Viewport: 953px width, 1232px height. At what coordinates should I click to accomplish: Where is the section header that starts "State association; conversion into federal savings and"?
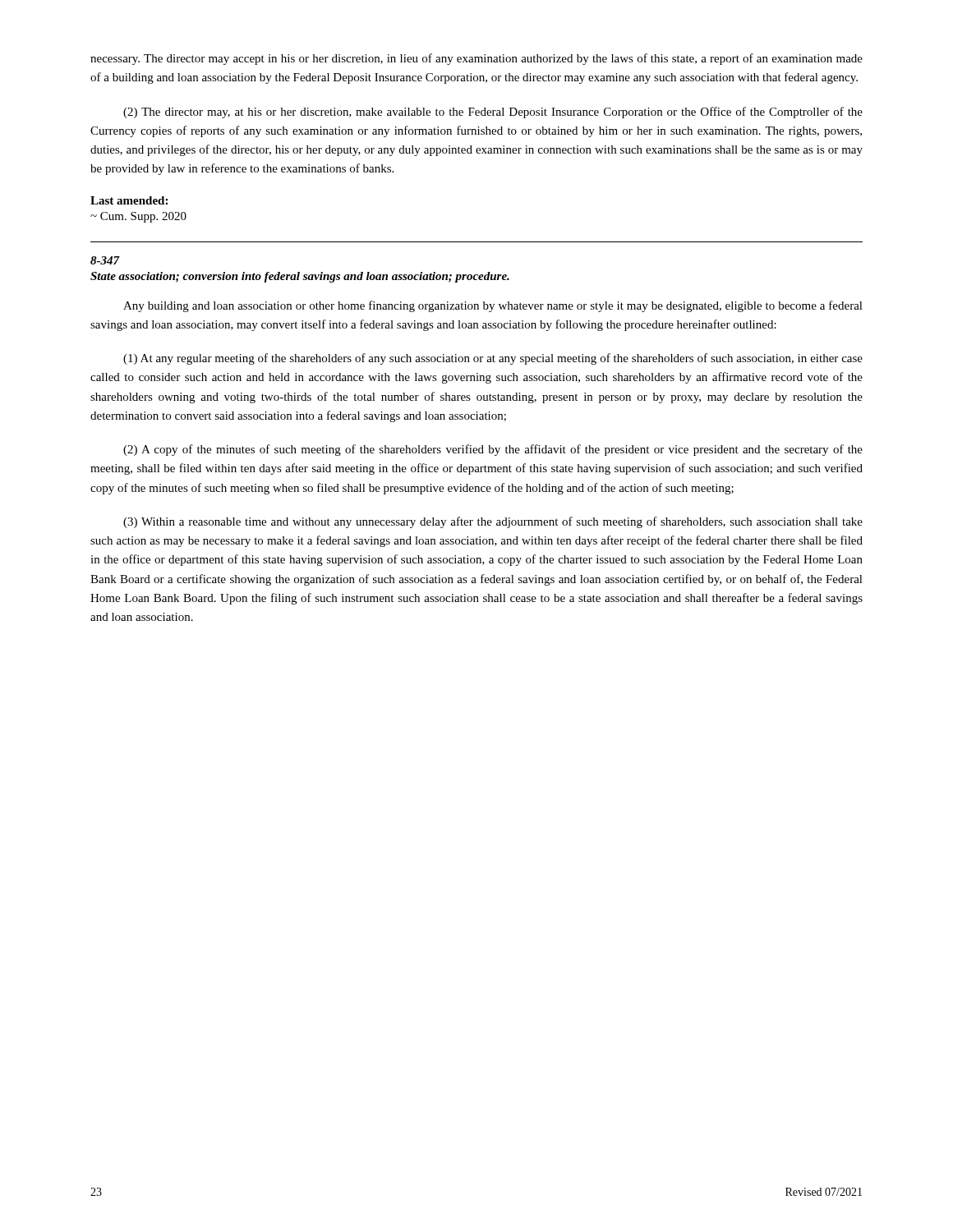coord(300,276)
